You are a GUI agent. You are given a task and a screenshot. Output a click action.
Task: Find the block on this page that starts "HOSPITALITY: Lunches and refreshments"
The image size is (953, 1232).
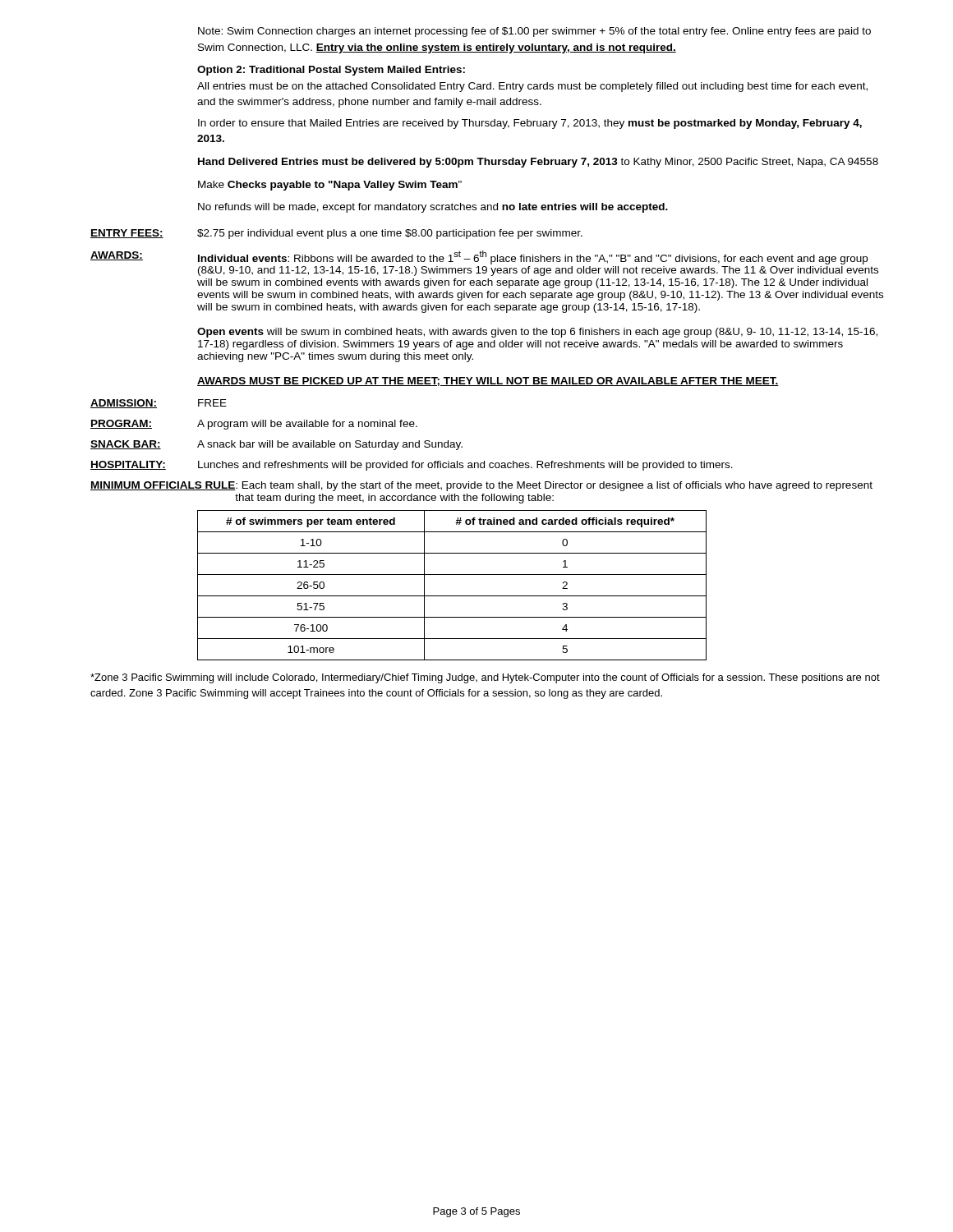tap(489, 465)
